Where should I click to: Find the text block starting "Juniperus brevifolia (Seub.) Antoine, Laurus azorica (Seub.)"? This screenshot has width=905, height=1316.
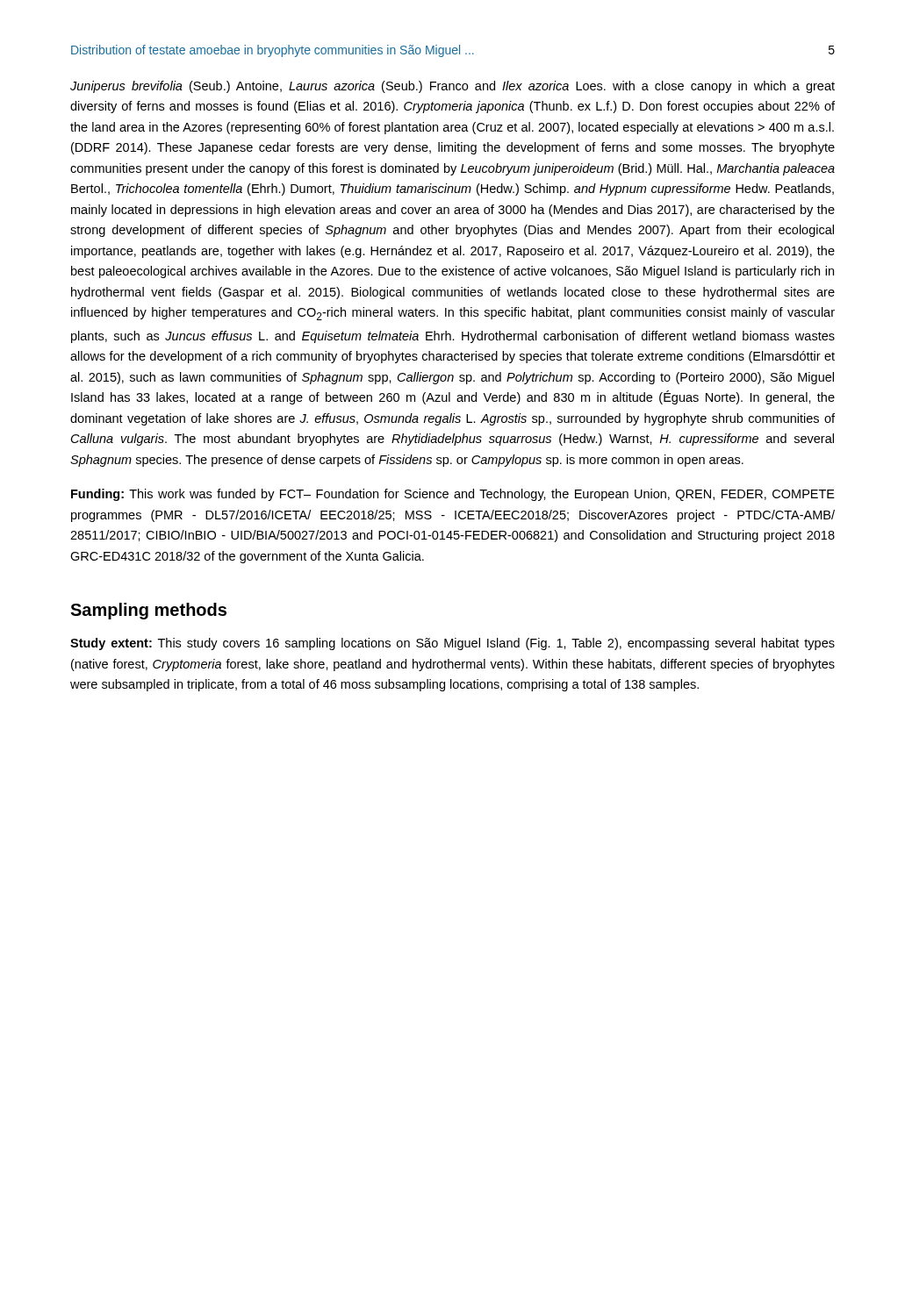[x=452, y=273]
